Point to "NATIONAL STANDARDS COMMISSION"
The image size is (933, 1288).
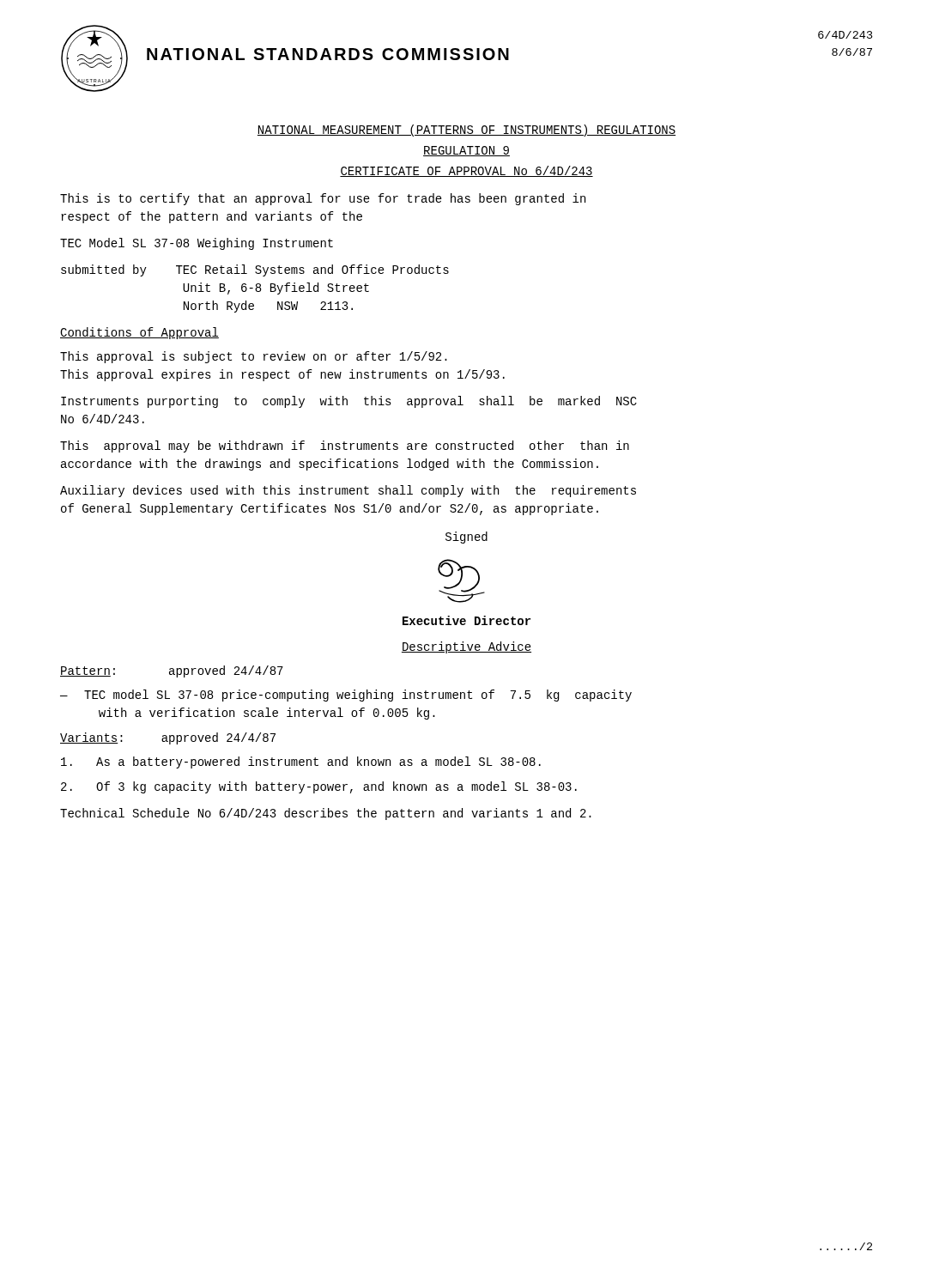[x=329, y=54]
